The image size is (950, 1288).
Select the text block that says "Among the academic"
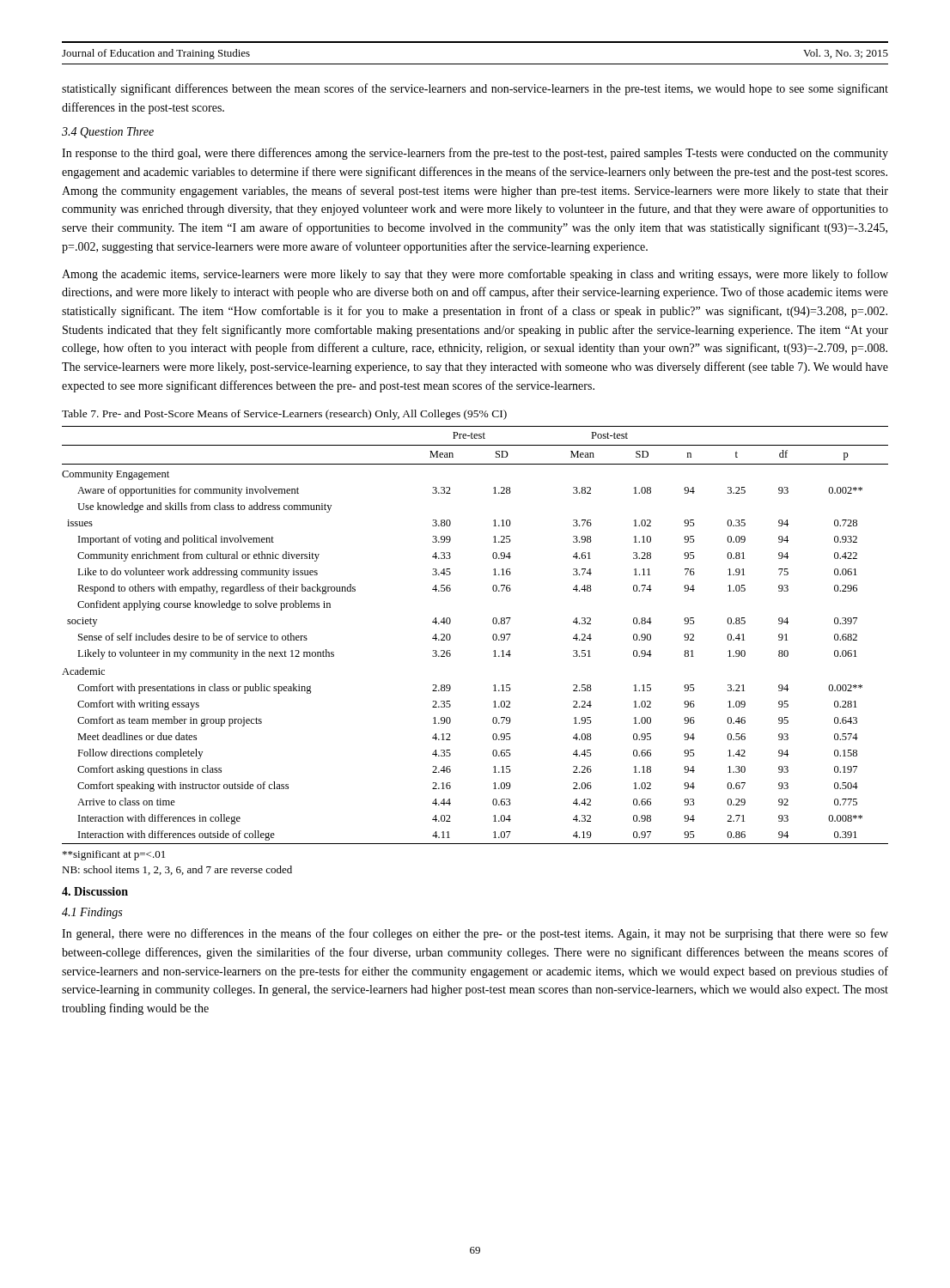(x=475, y=330)
